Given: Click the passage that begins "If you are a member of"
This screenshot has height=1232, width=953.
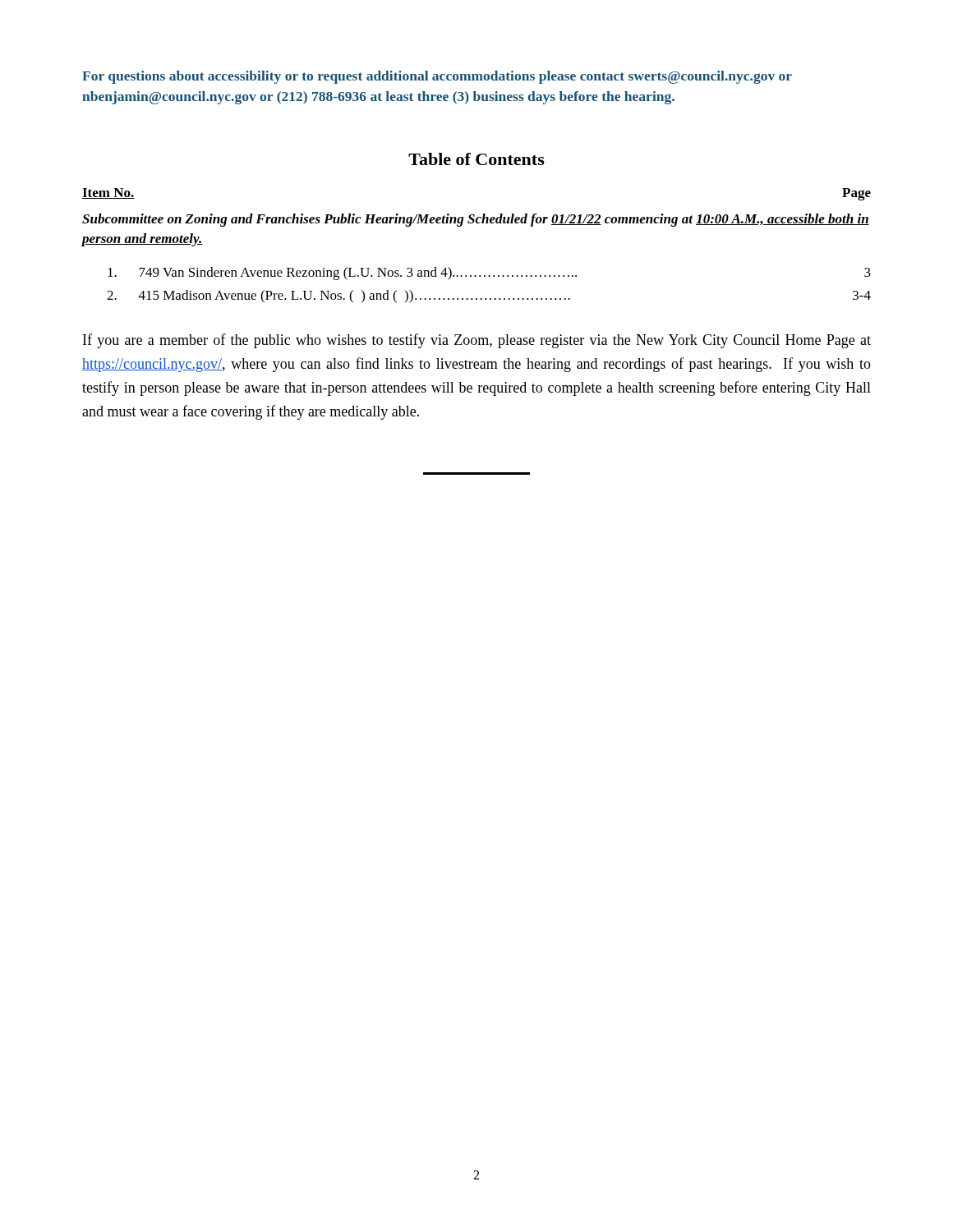Looking at the screenshot, I should pyautogui.click(x=476, y=376).
